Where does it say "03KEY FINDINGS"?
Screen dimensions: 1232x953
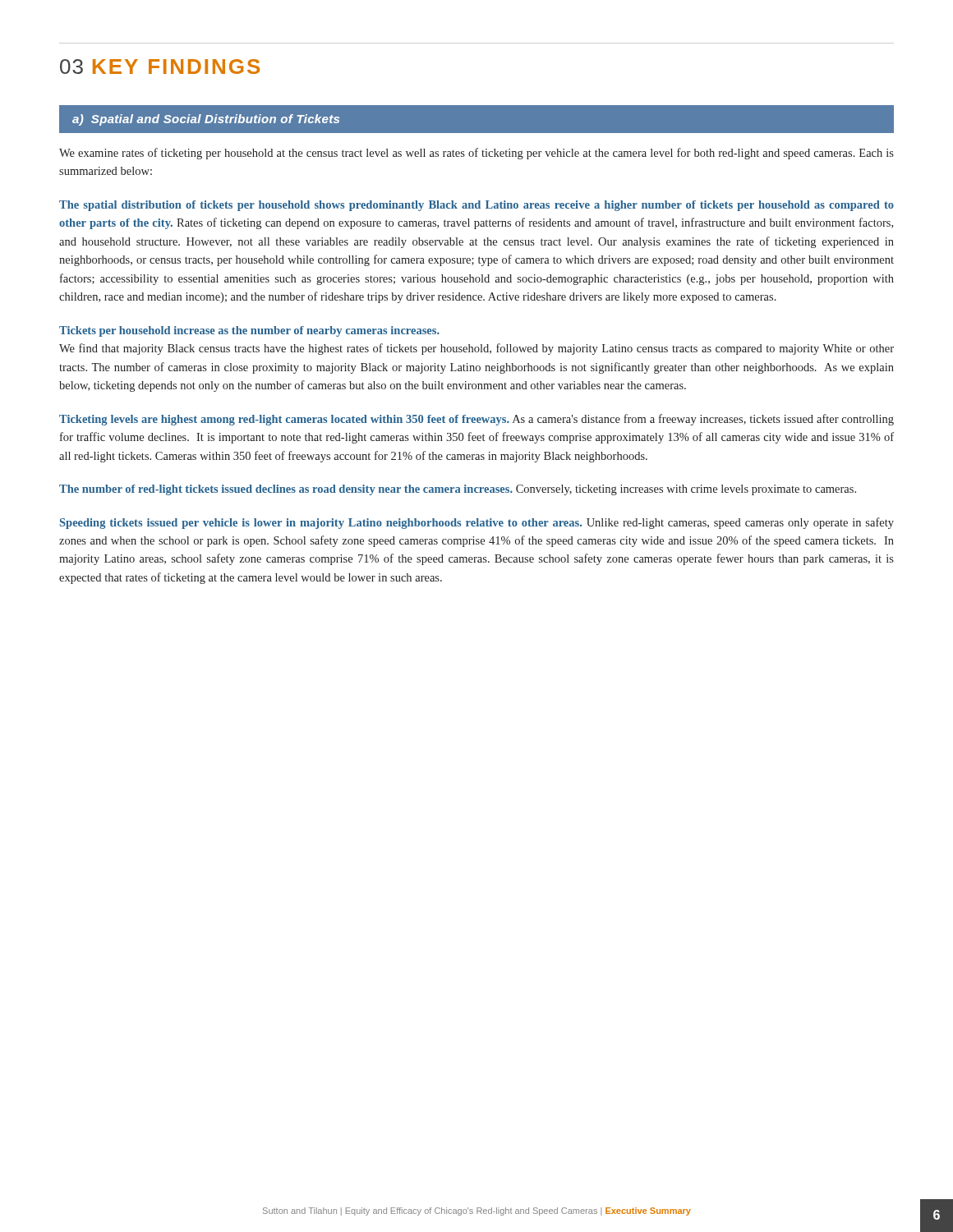pos(161,67)
